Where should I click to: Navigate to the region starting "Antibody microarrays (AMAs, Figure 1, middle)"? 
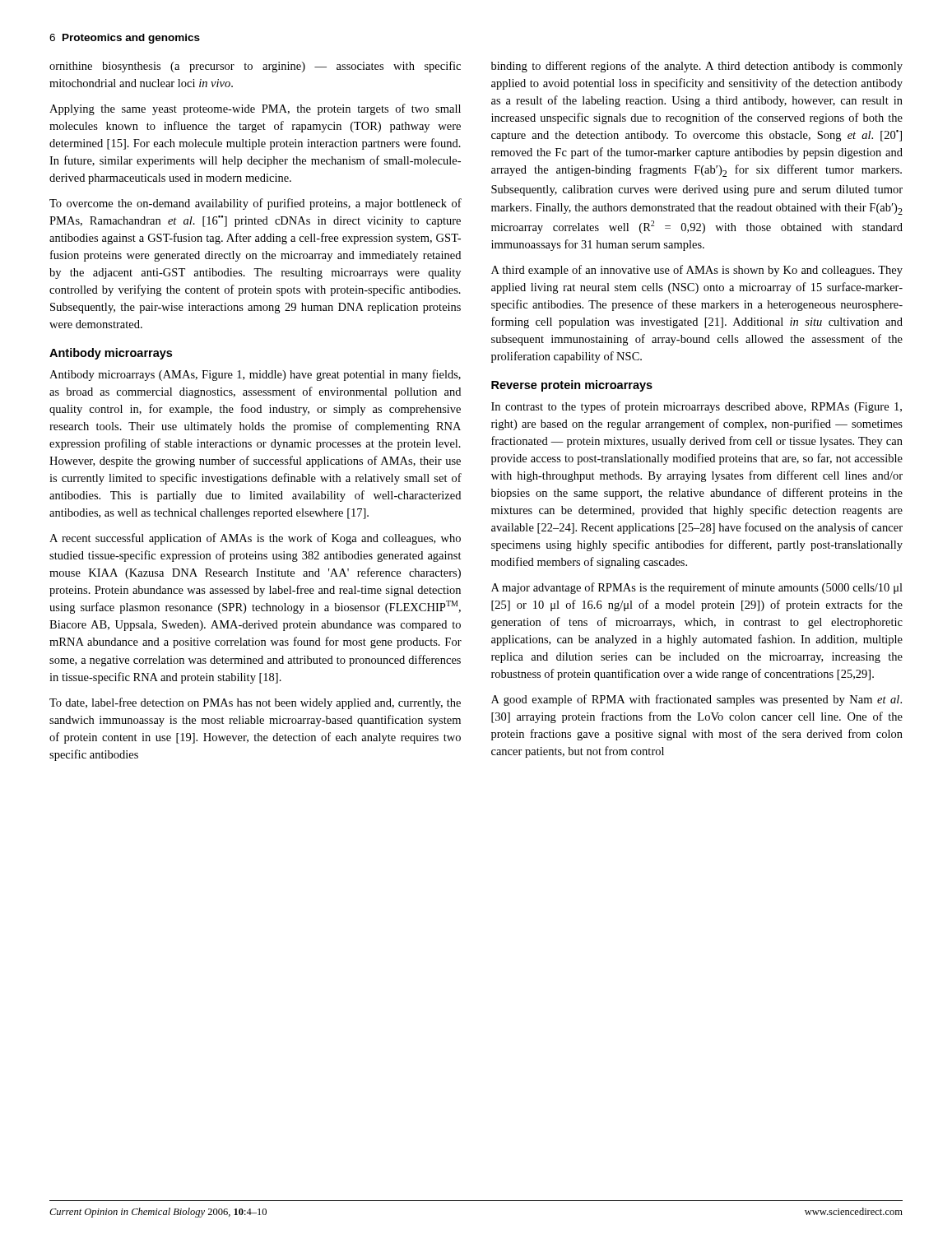[x=255, y=444]
